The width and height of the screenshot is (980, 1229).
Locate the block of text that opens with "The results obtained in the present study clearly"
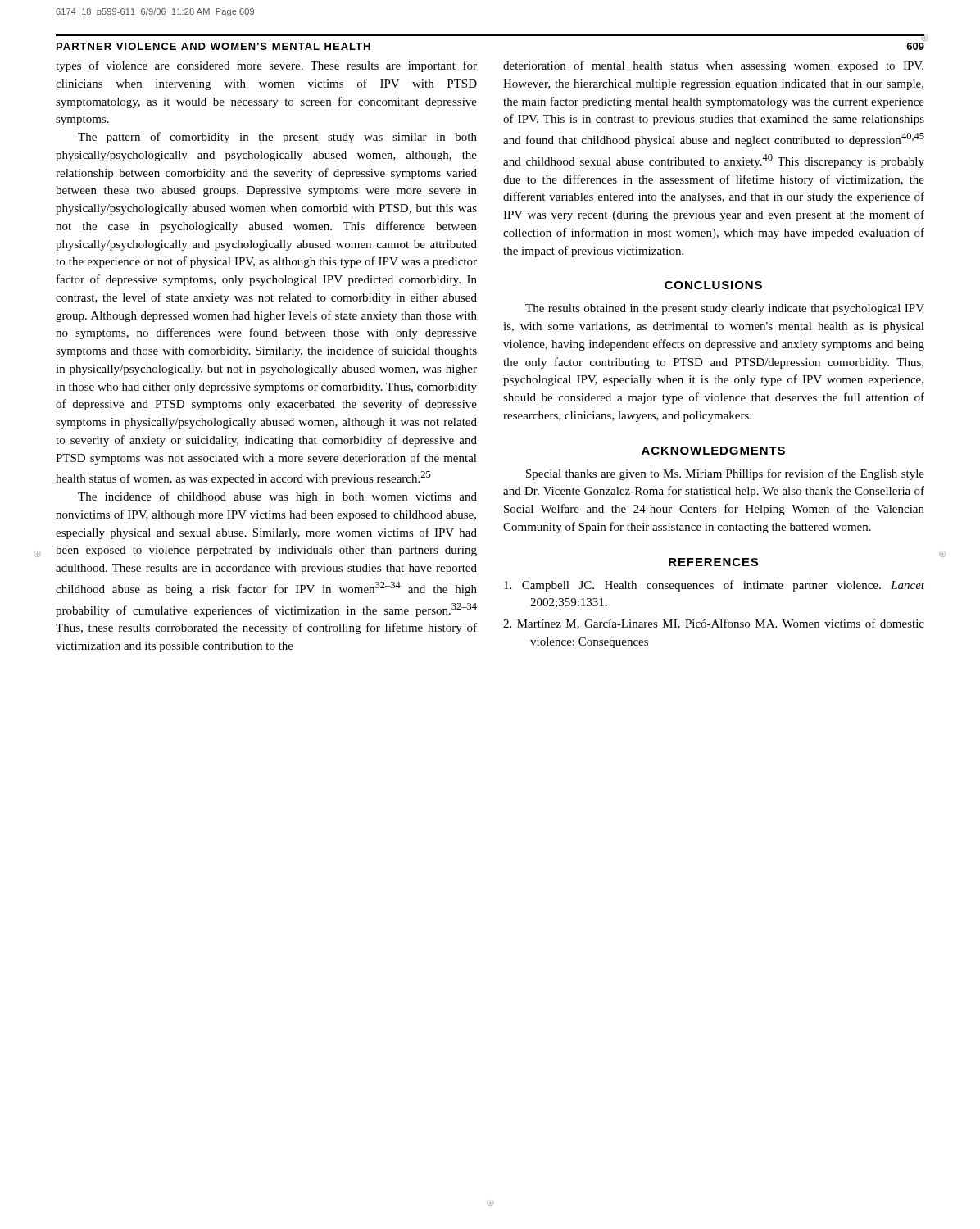tap(714, 362)
